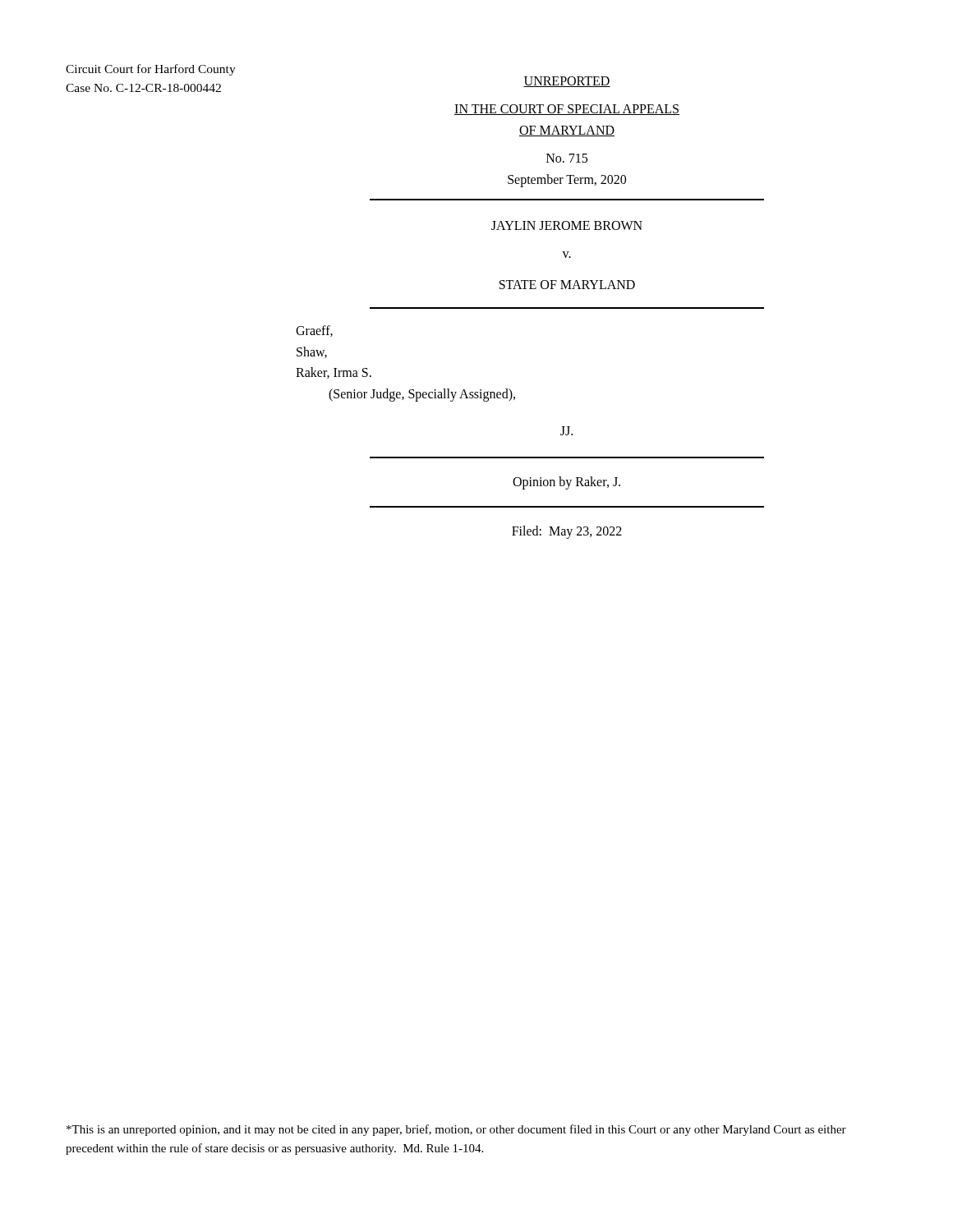Click on the text starting "Opinion by Raker,"
The height and width of the screenshot is (1232, 953).
point(567,482)
